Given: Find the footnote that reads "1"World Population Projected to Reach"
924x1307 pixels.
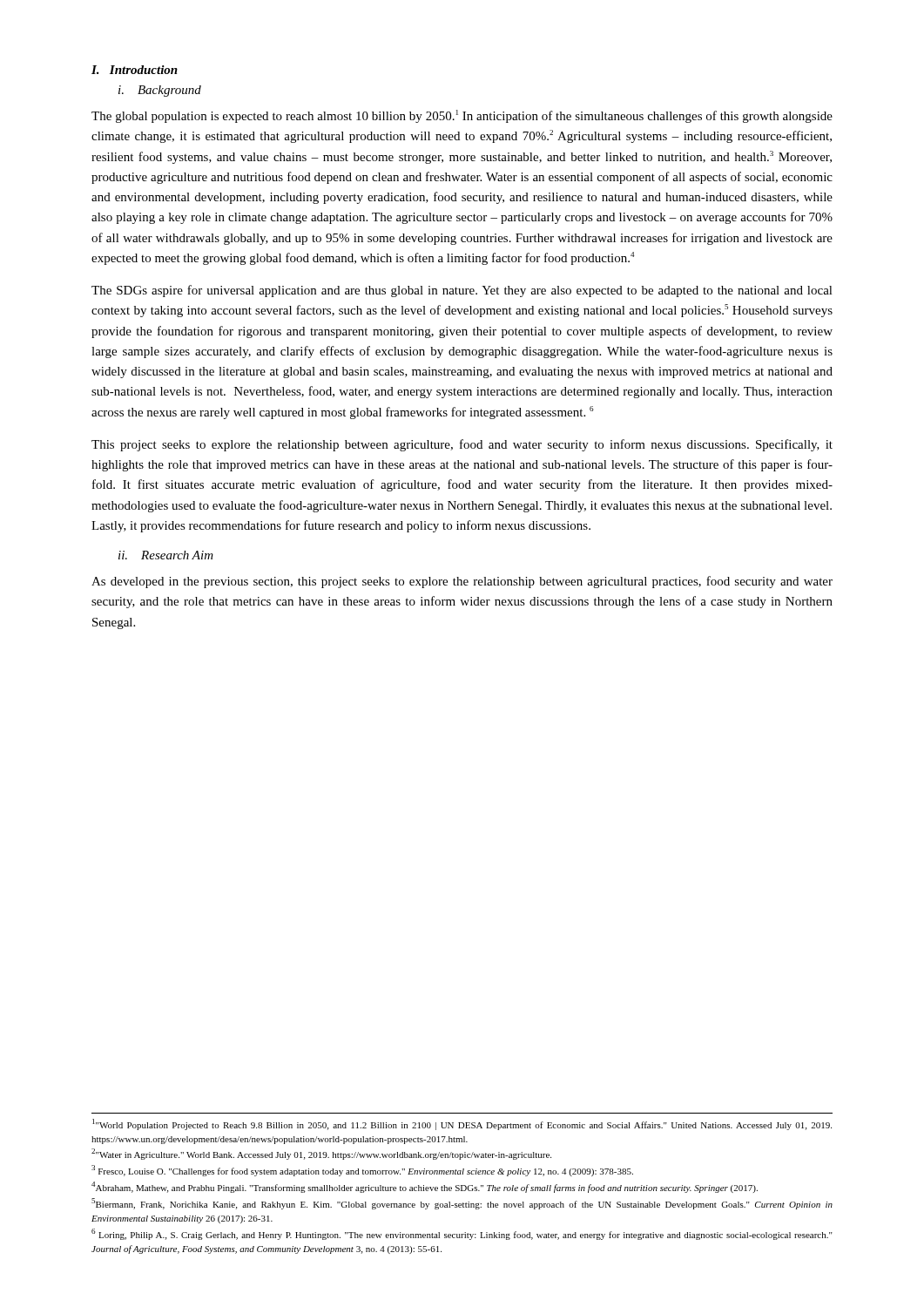Looking at the screenshot, I should [462, 1131].
